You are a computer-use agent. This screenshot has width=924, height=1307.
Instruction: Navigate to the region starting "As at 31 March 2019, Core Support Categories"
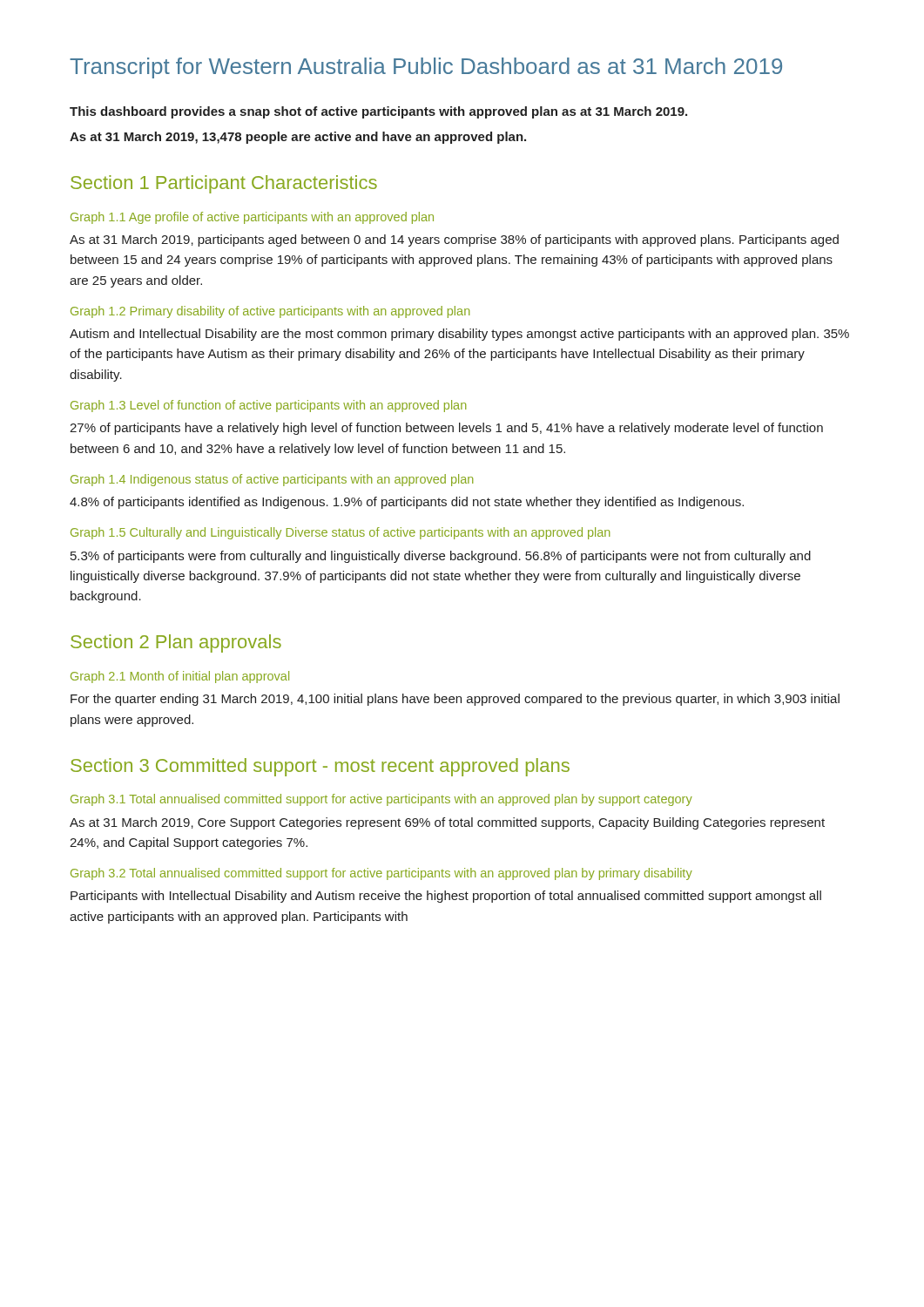pyautogui.click(x=462, y=832)
